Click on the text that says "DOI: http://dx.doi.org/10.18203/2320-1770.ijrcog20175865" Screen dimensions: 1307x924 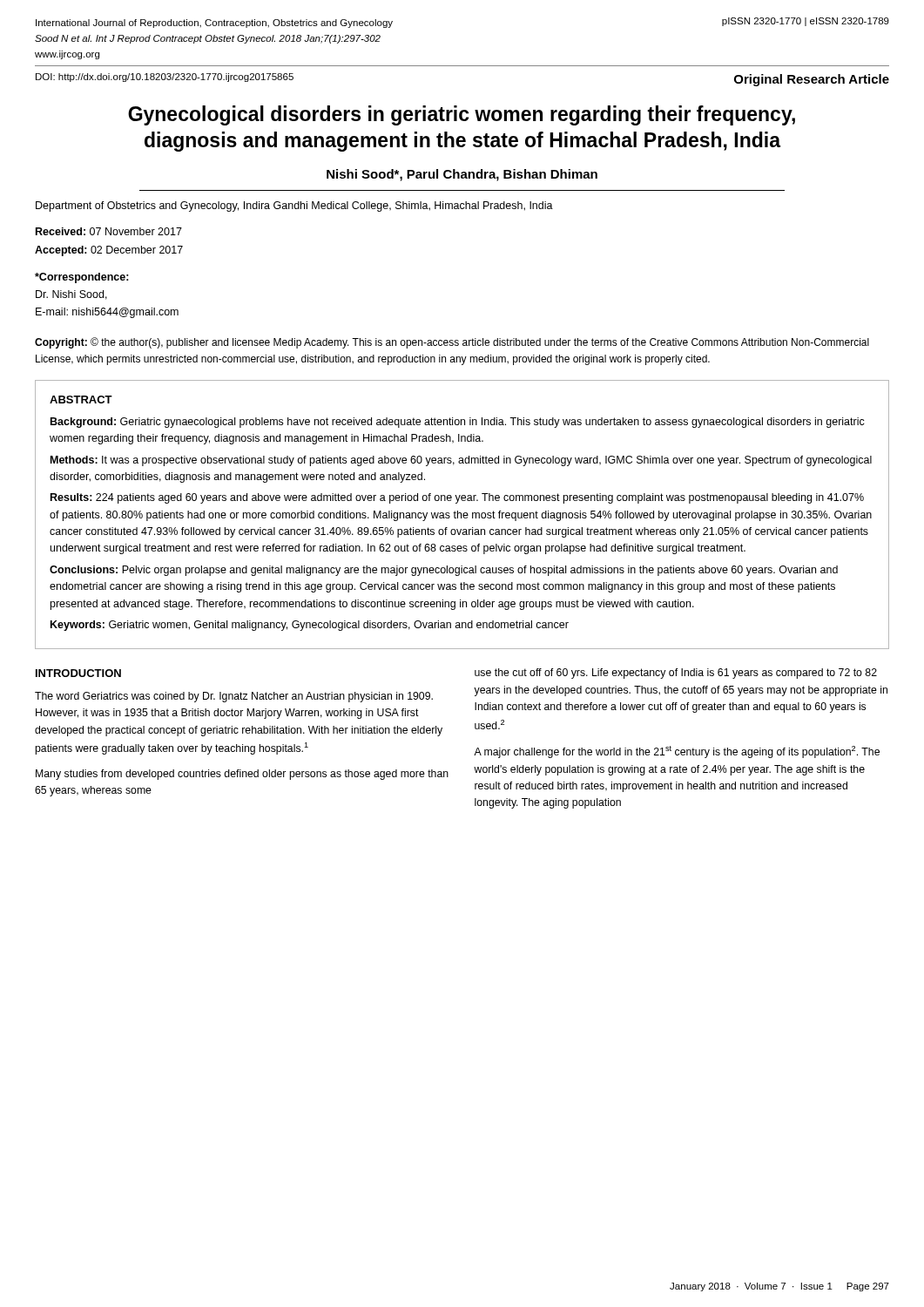pos(164,77)
